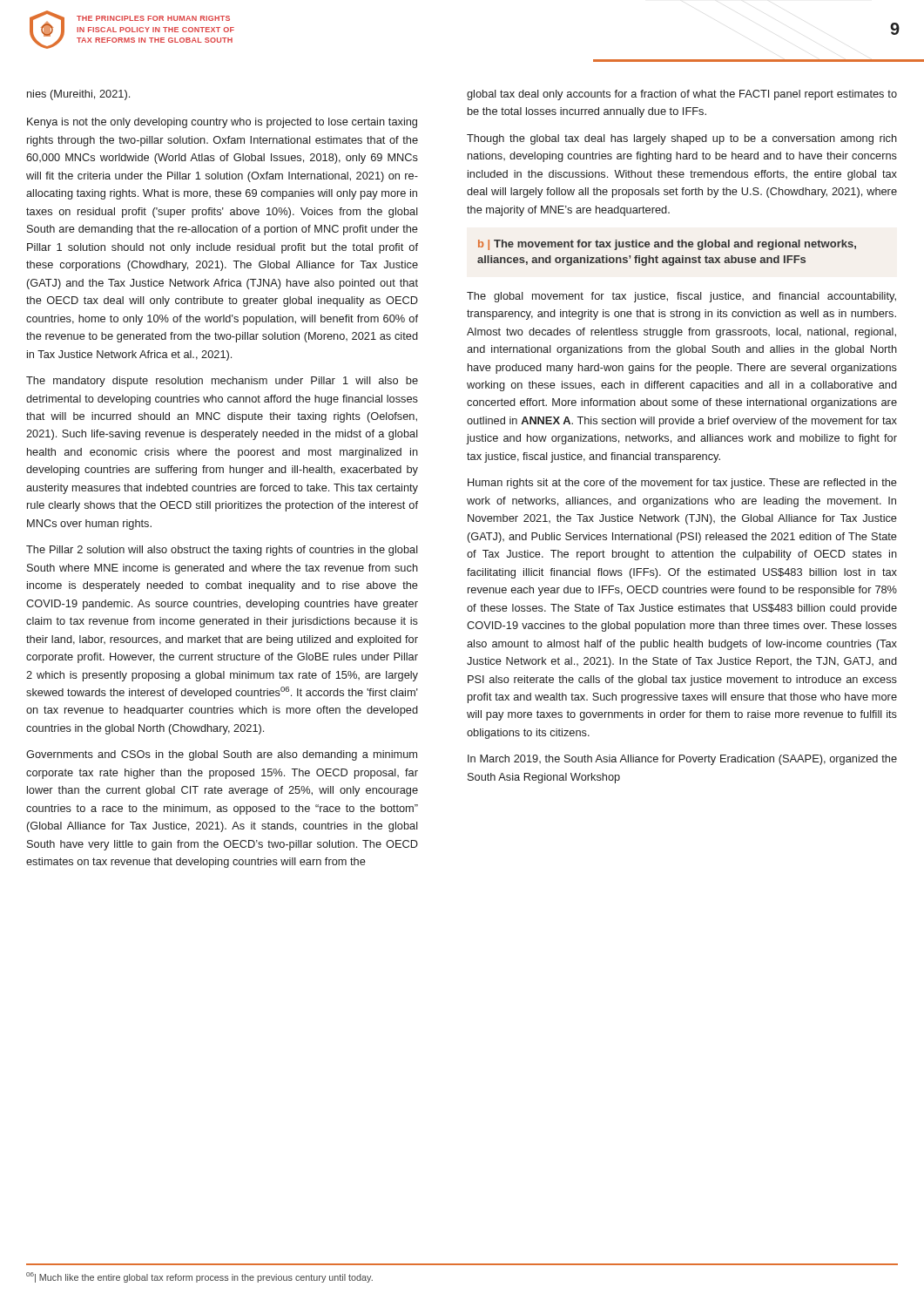Click the passage that begins "In March 2019, the South Asia"
924x1307 pixels.
(682, 768)
